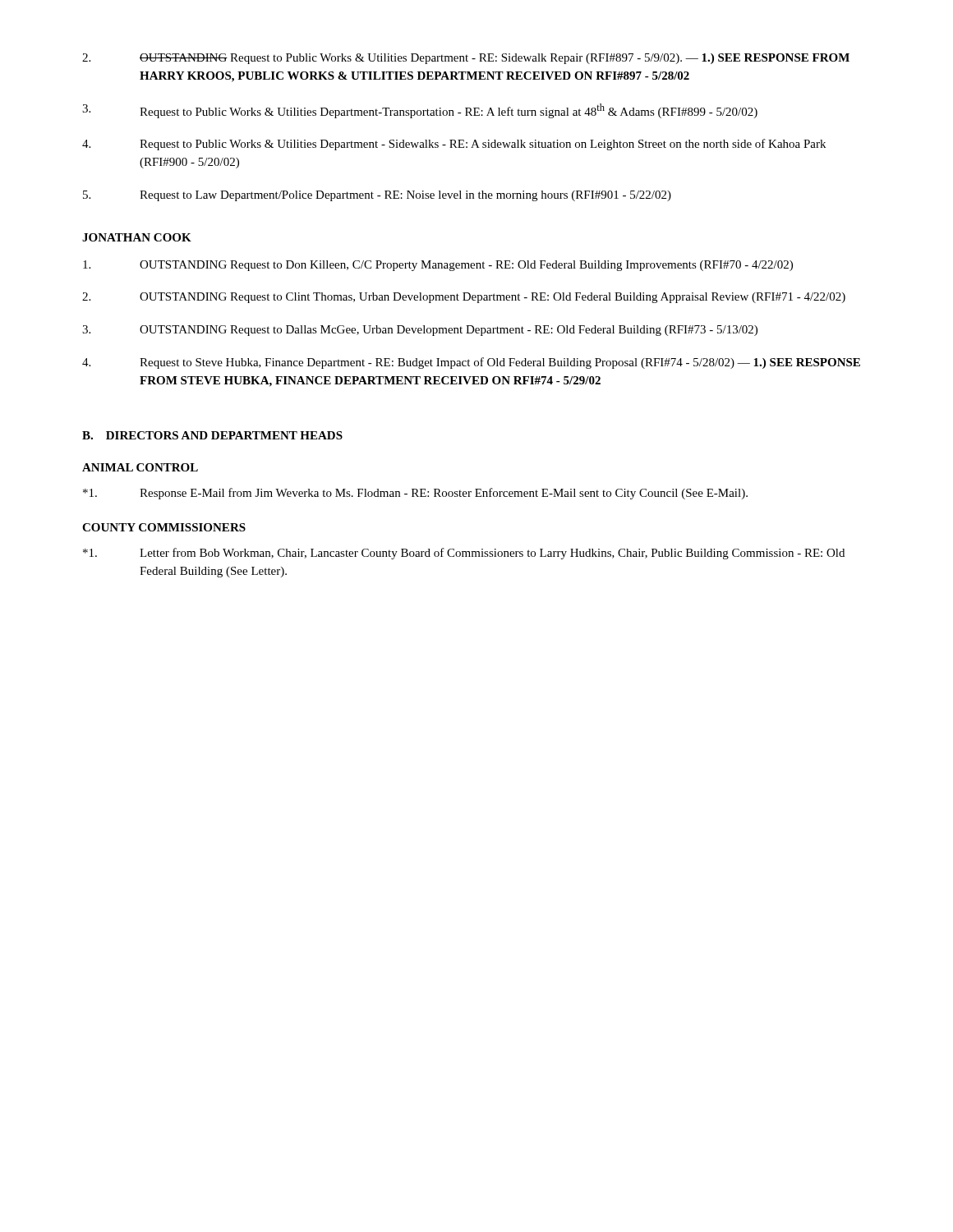Point to the text block starting "B. DIRECTORS AND DEPARTMENT HEADS"

[x=212, y=436]
